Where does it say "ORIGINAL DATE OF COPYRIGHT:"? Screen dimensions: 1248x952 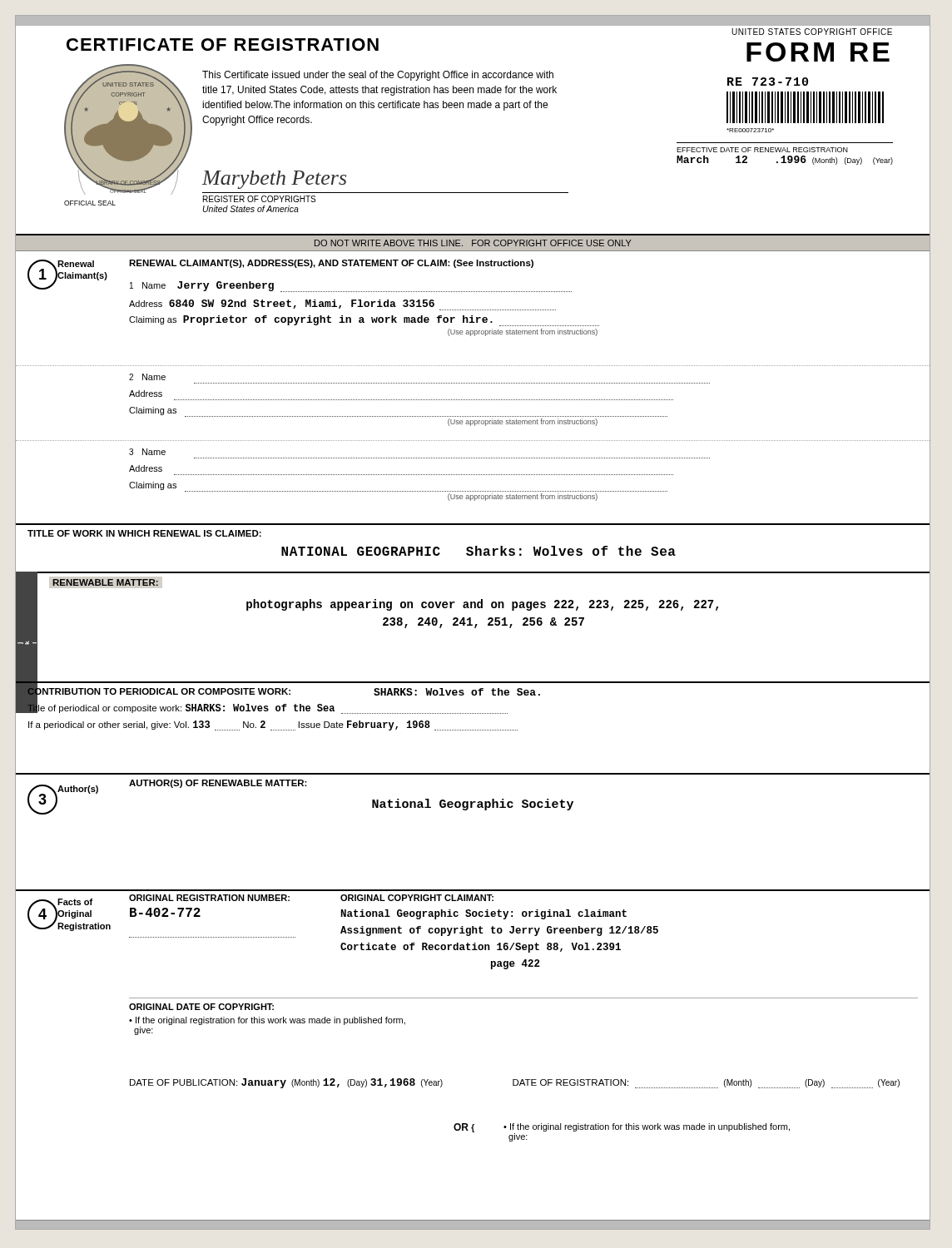pyautogui.click(x=202, y=1007)
